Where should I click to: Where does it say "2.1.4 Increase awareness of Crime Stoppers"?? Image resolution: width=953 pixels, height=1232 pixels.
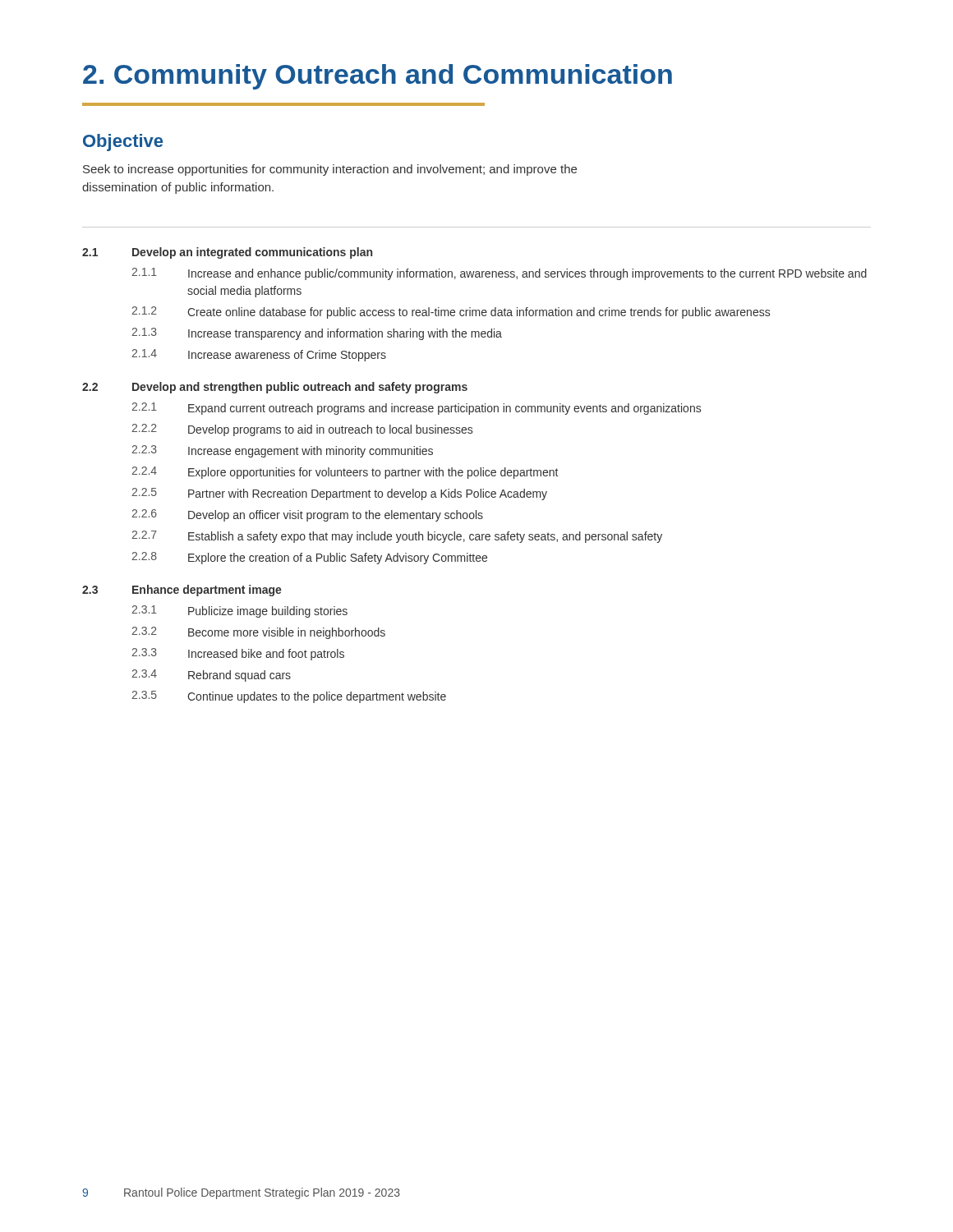click(x=259, y=355)
